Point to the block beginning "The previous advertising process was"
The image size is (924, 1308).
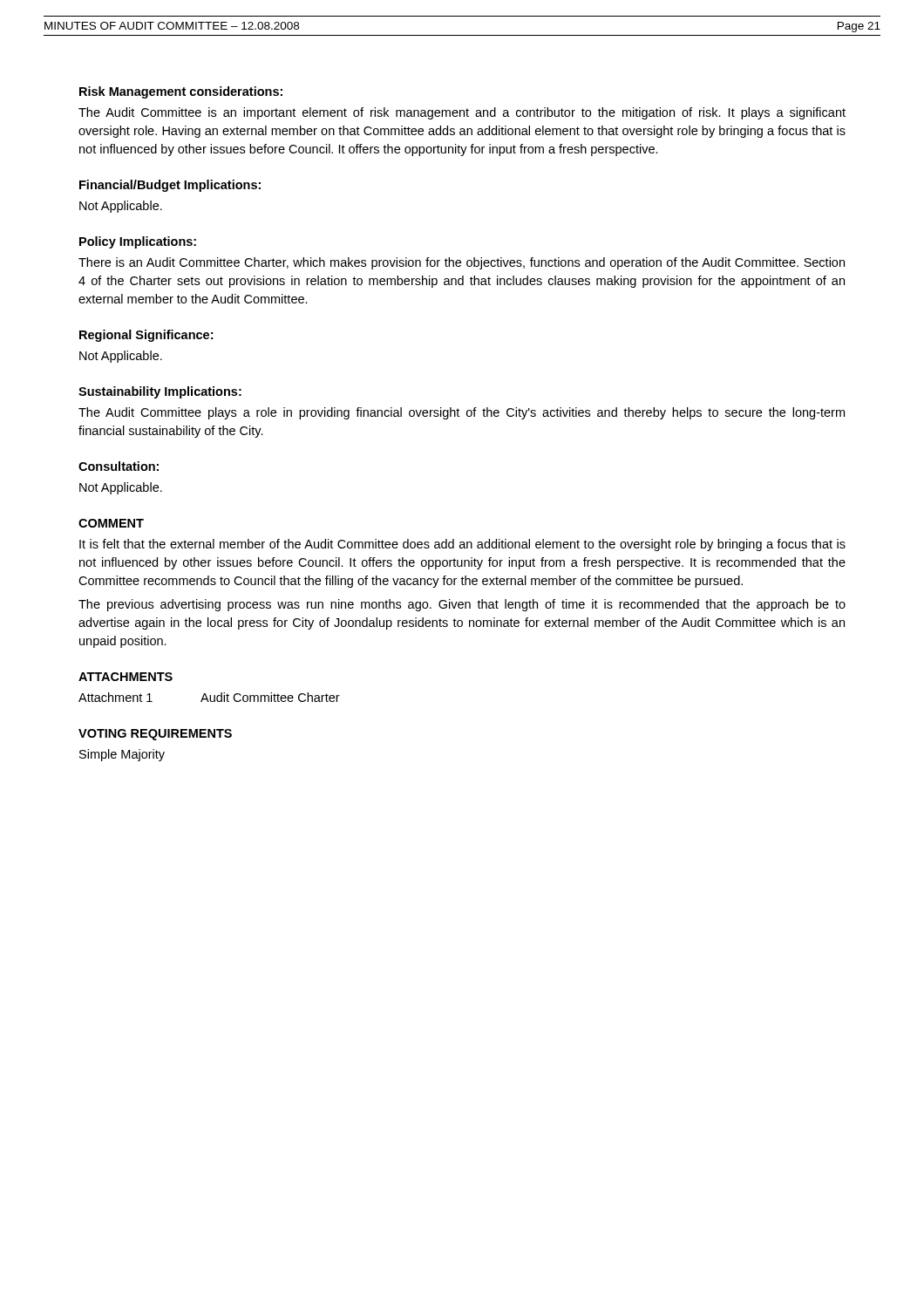point(462,623)
